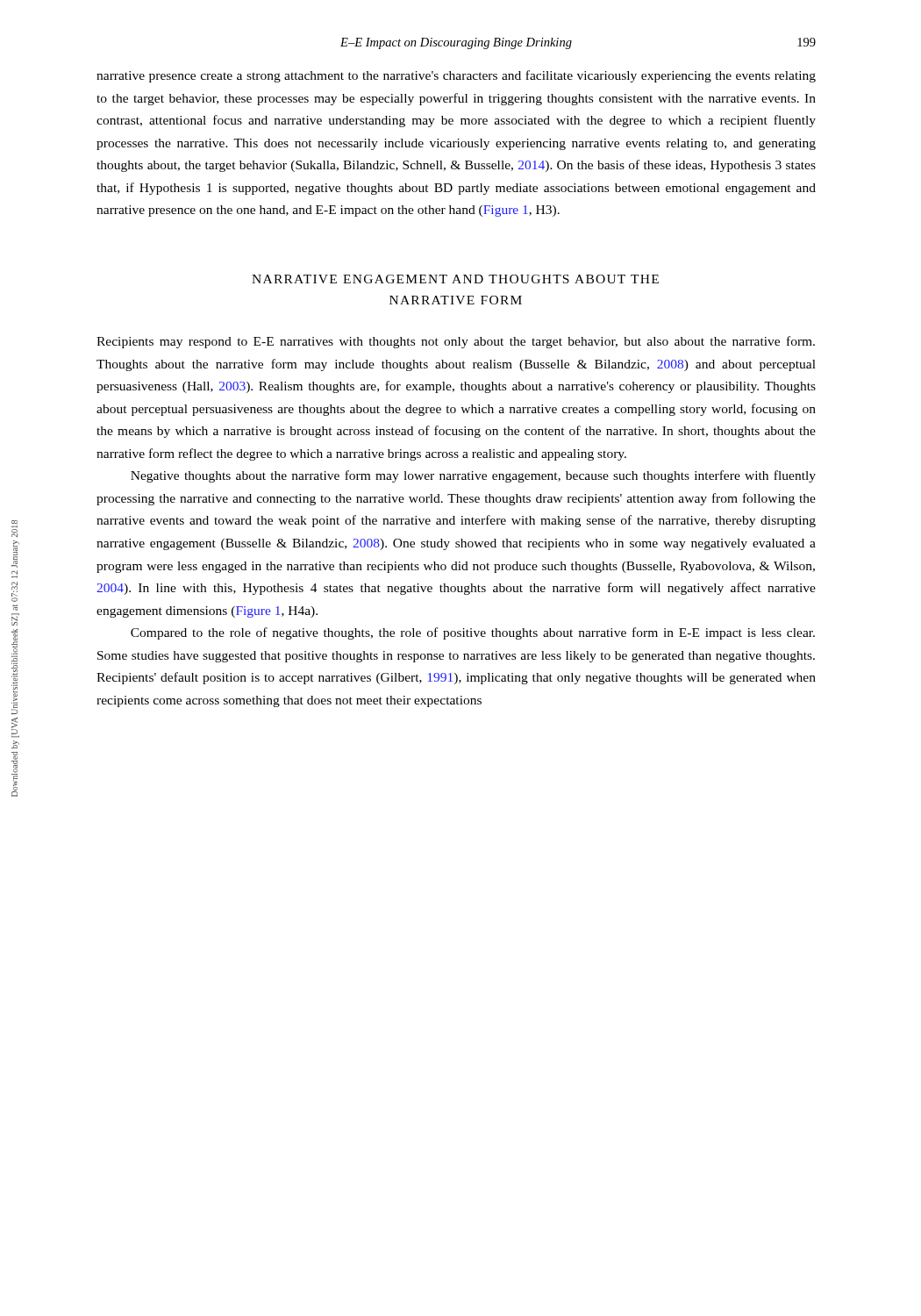Find the passage starting "NARRATIVE ENGAGEMENT AND THOUGHTS ABOUT THENARRATIVE"
The image size is (921, 1316).
coord(456,289)
